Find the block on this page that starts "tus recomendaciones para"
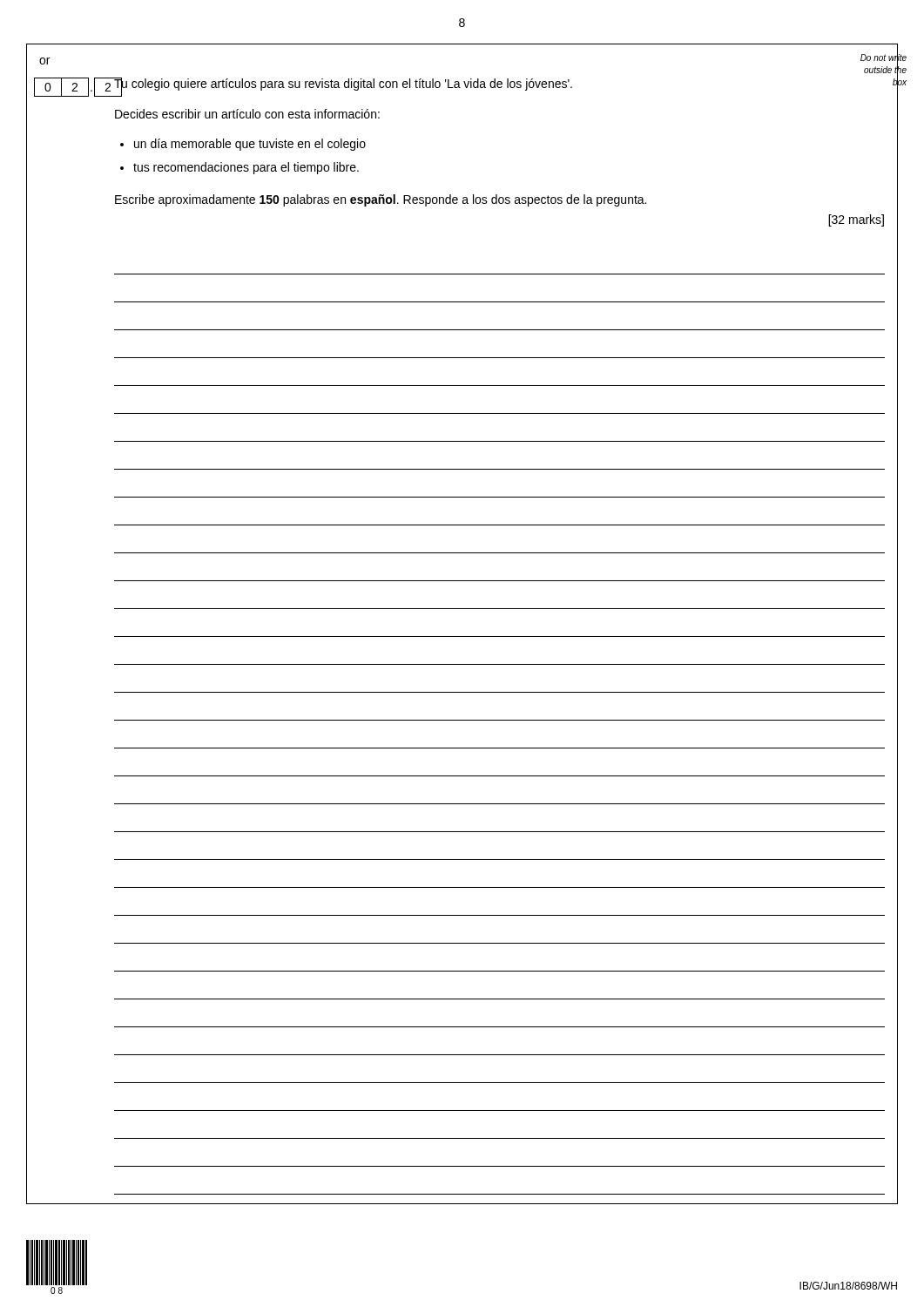The width and height of the screenshot is (924, 1307). point(246,167)
